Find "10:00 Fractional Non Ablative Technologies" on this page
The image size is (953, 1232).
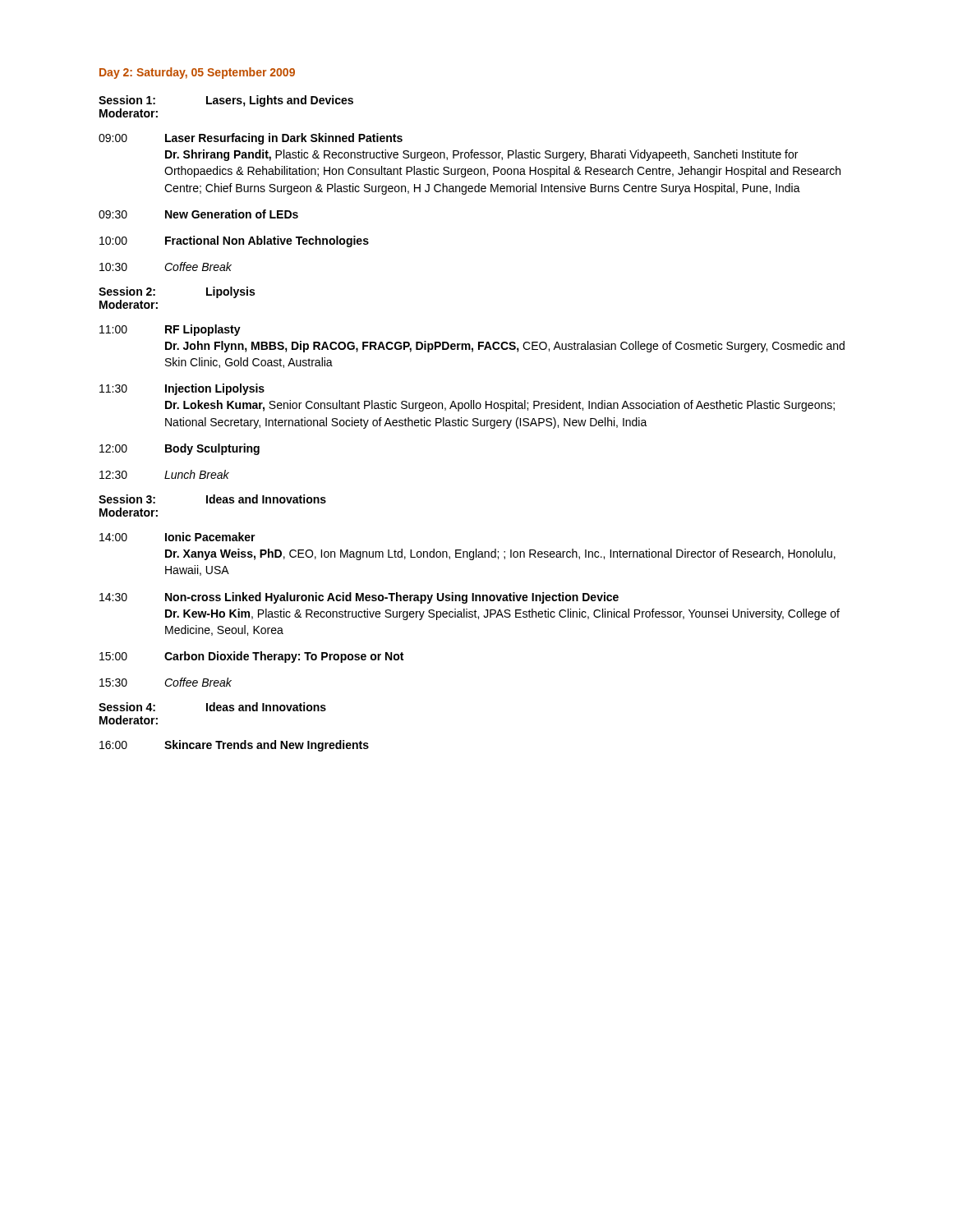234,241
